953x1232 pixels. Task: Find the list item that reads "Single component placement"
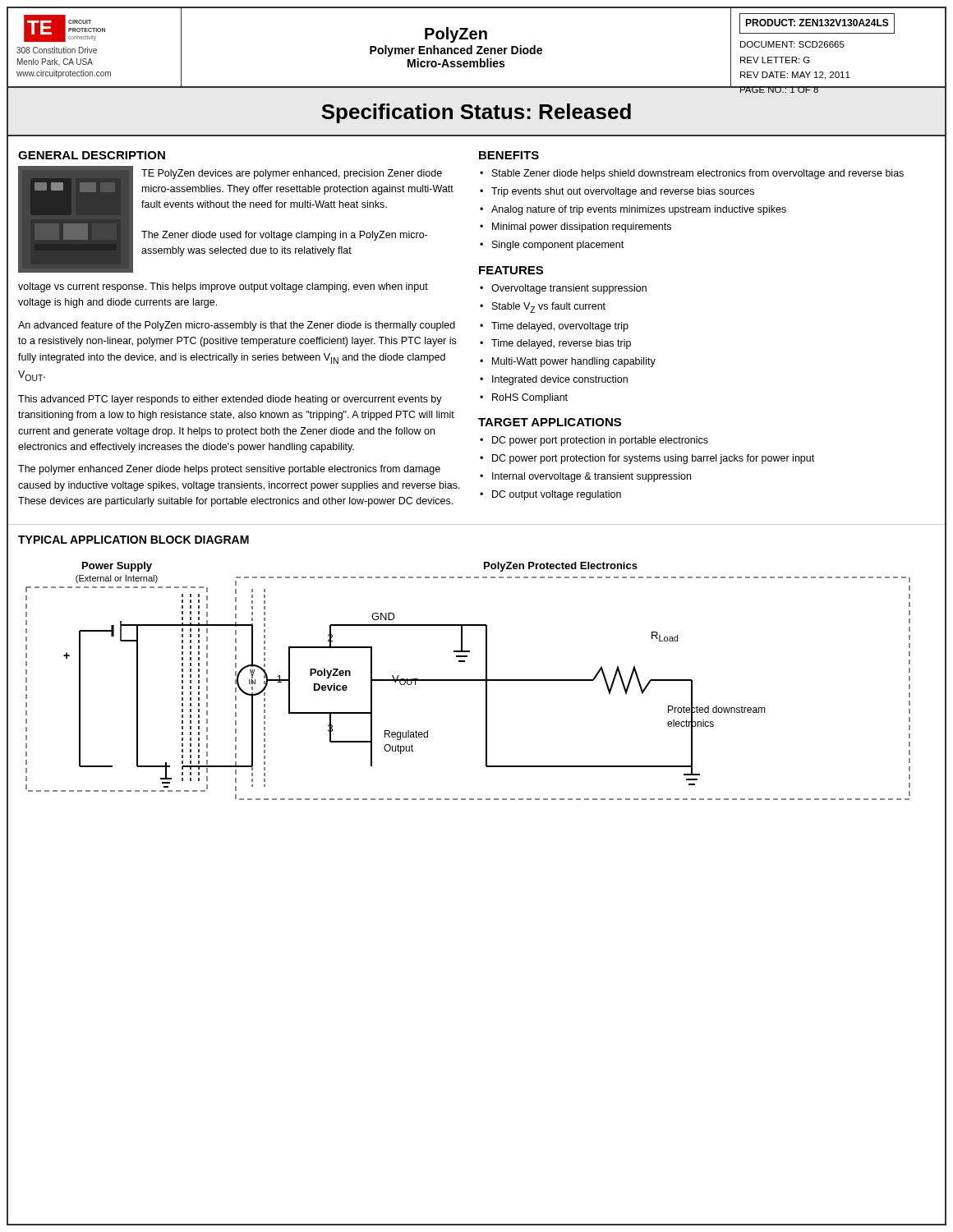(558, 245)
